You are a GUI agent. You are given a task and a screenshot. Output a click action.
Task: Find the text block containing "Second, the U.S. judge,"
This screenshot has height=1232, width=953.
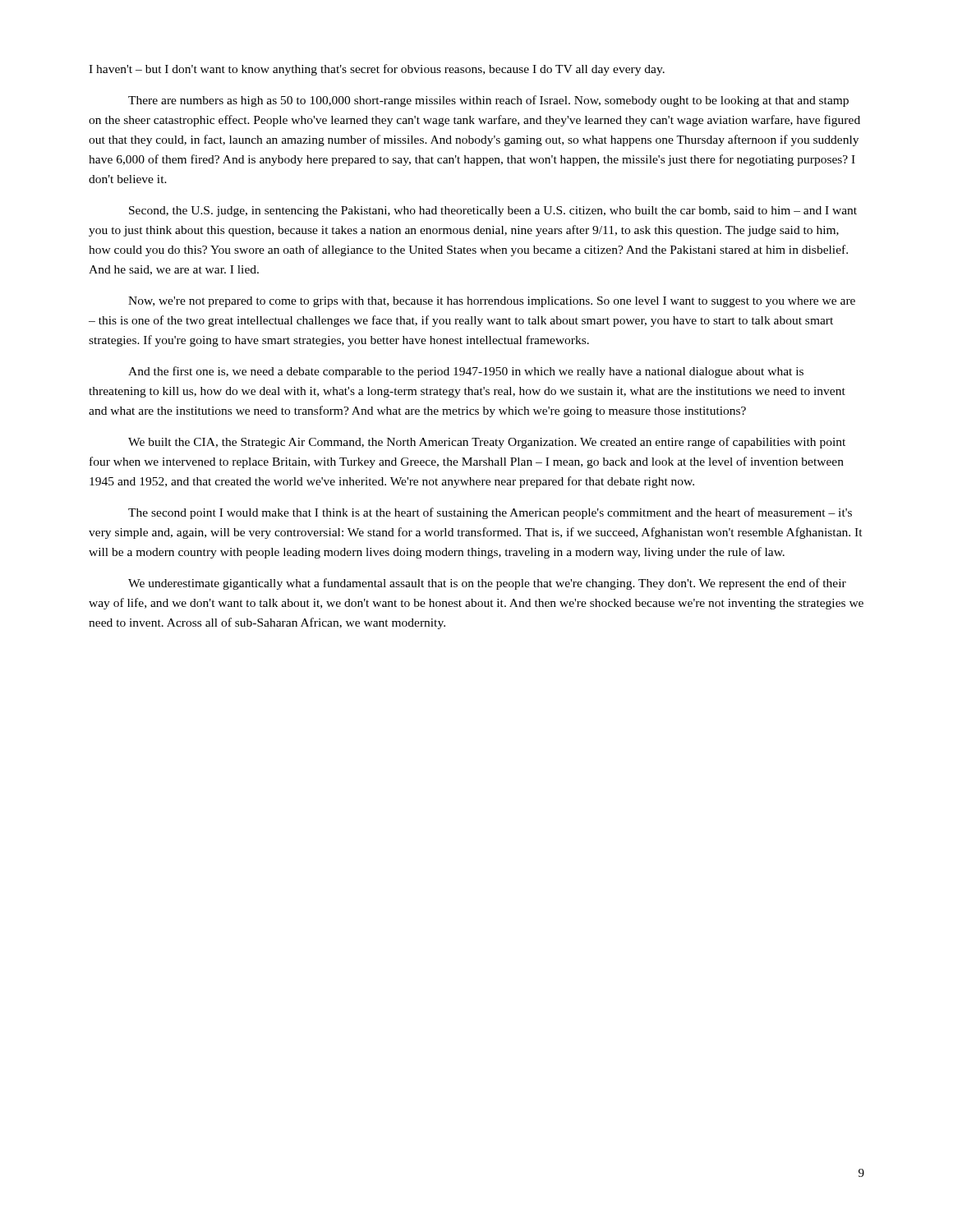point(476,240)
